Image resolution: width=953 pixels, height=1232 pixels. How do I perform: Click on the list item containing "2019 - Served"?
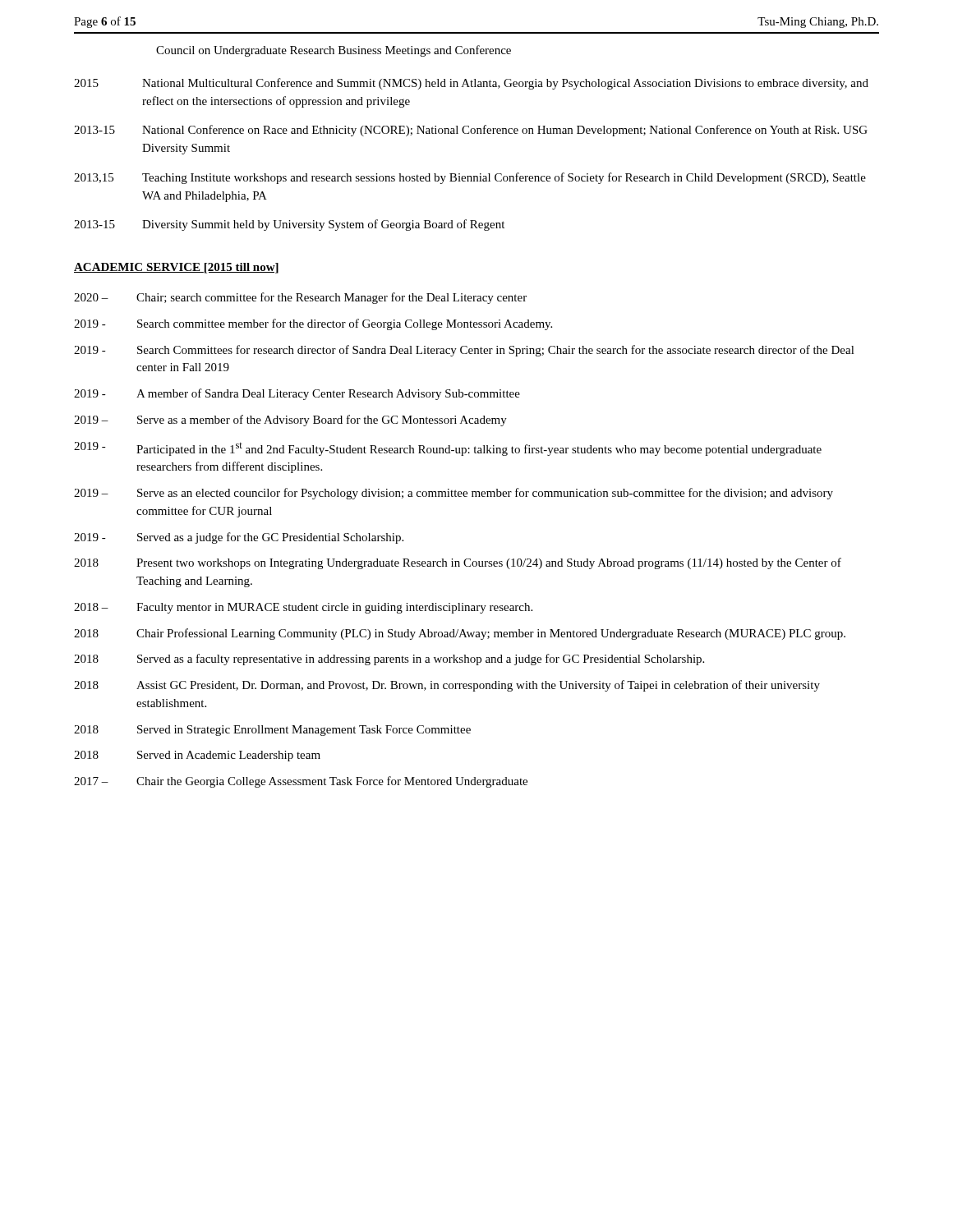pos(239,538)
